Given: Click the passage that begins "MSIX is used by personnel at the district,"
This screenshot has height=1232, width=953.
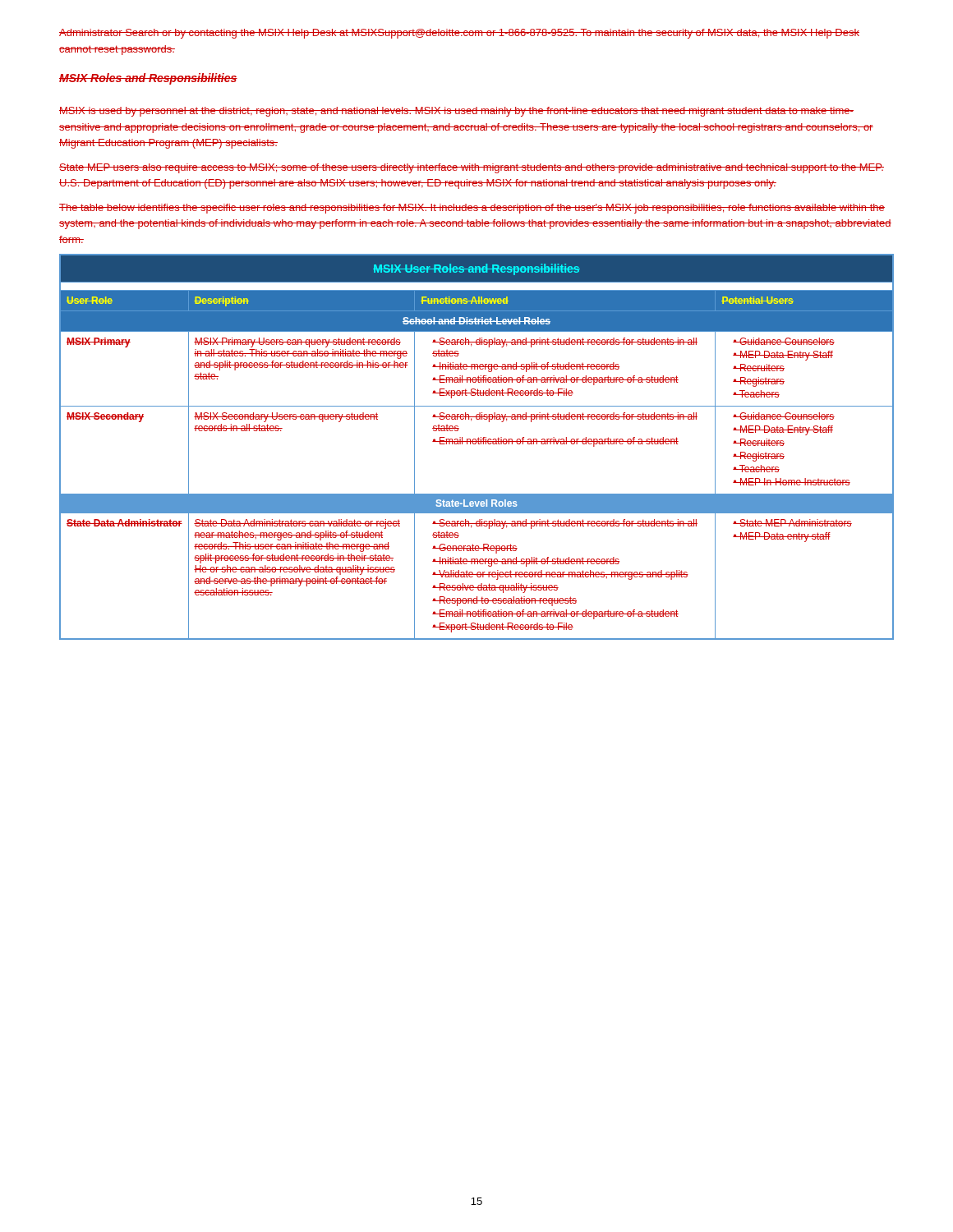Looking at the screenshot, I should pos(466,127).
